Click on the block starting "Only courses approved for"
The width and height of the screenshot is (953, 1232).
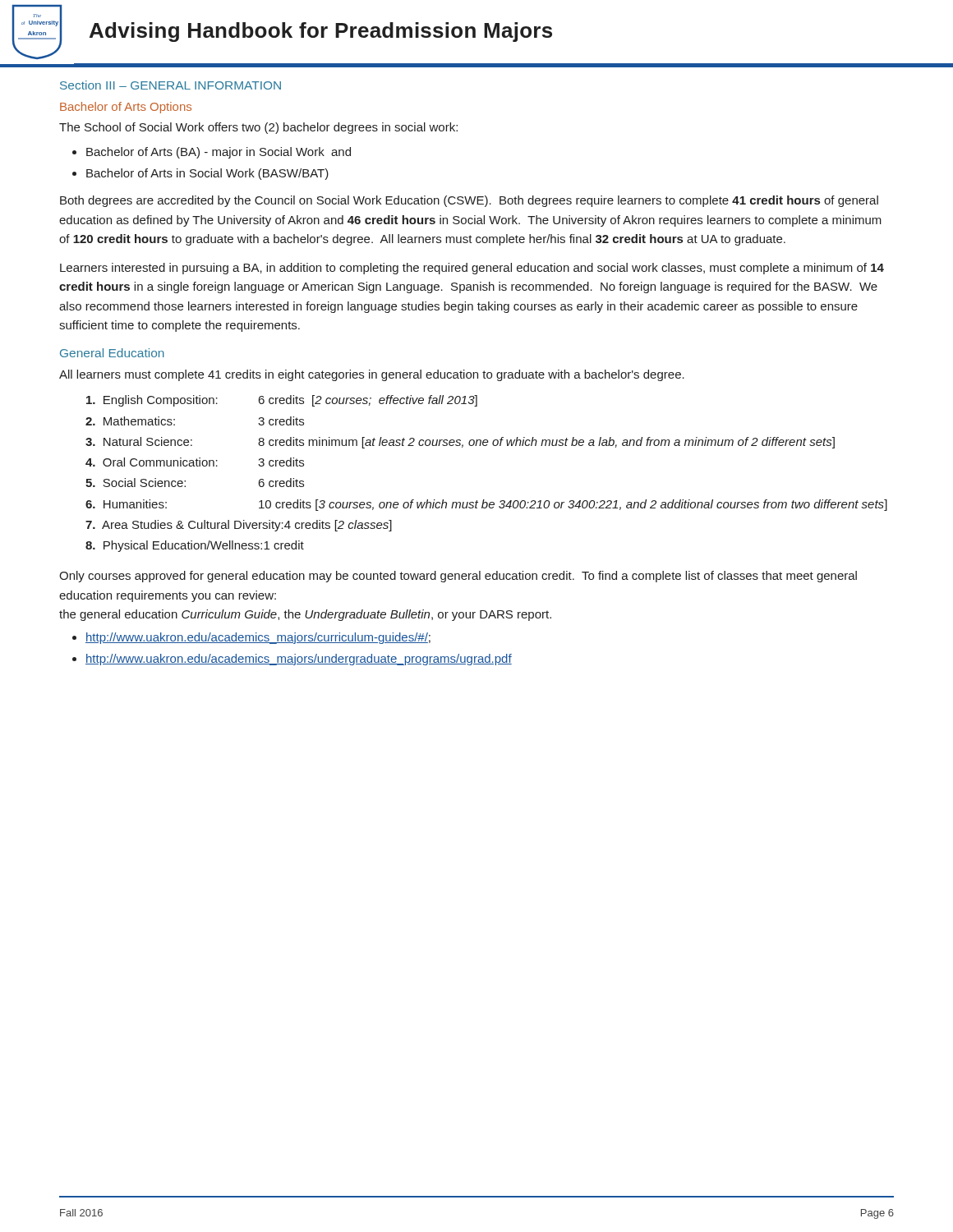[x=458, y=577]
